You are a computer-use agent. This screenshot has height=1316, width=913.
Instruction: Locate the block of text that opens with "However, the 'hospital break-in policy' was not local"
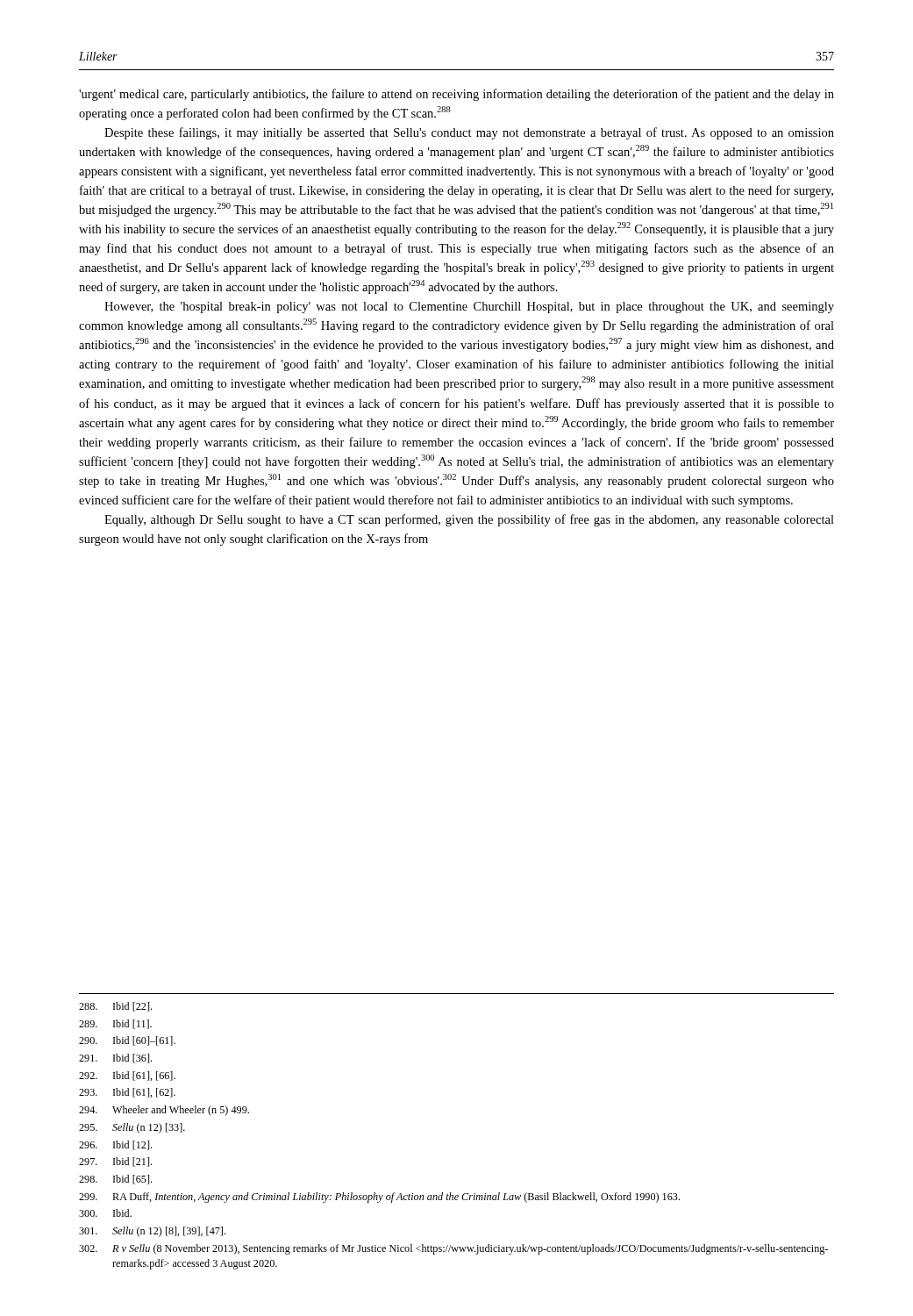tap(456, 403)
